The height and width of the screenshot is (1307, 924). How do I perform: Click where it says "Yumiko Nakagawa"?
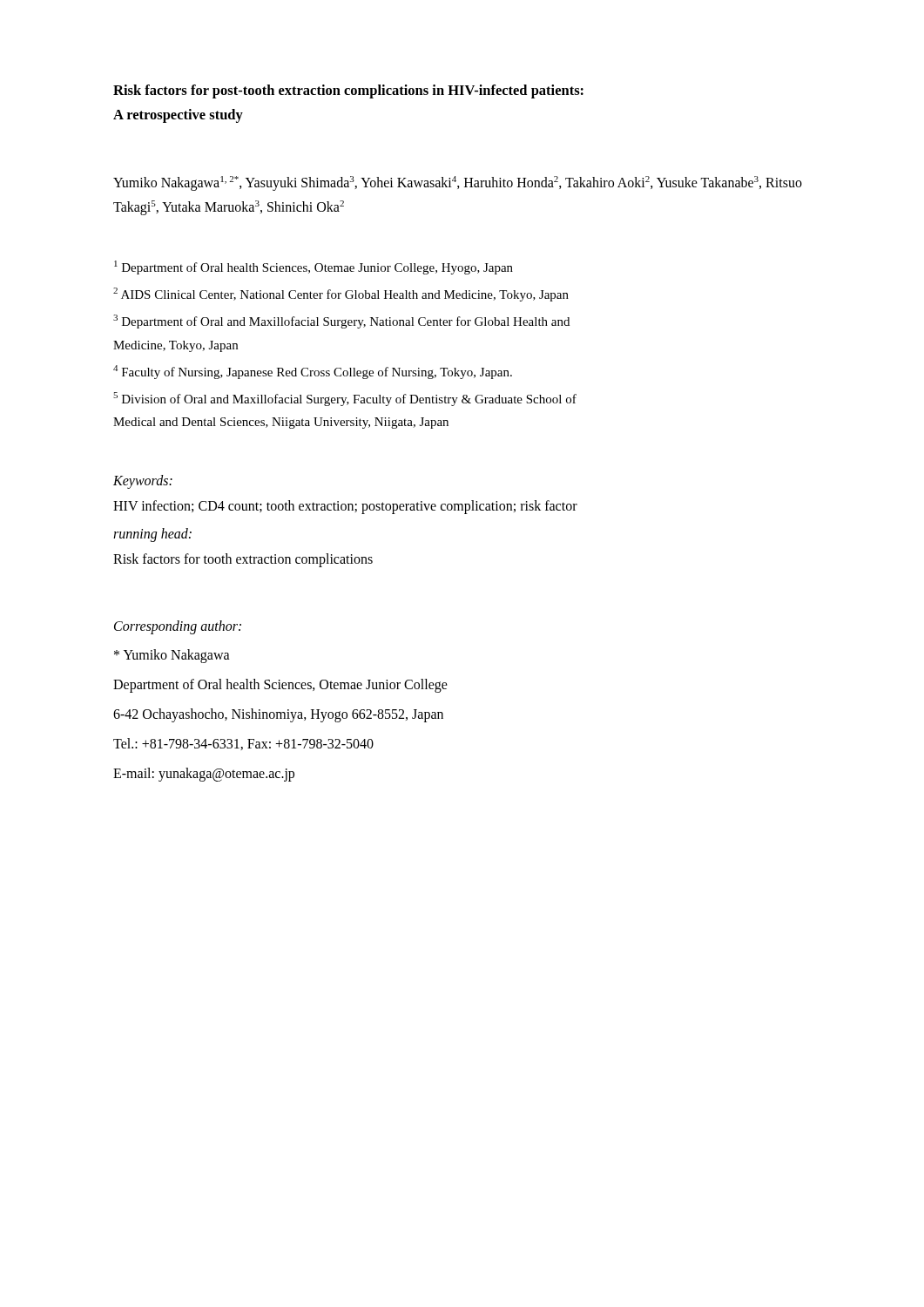pyautogui.click(x=171, y=655)
